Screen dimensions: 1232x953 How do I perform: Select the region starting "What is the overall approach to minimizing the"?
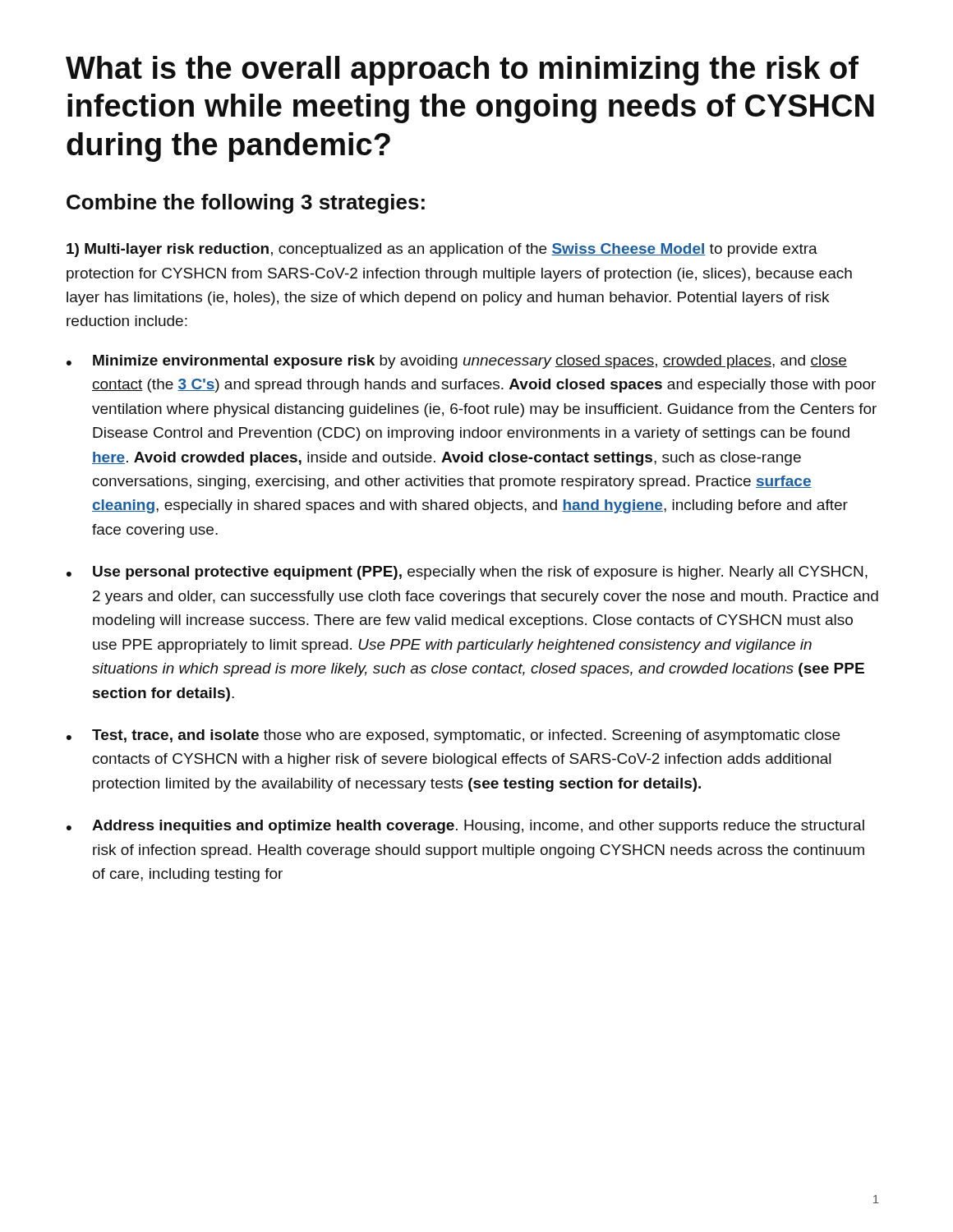point(471,106)
